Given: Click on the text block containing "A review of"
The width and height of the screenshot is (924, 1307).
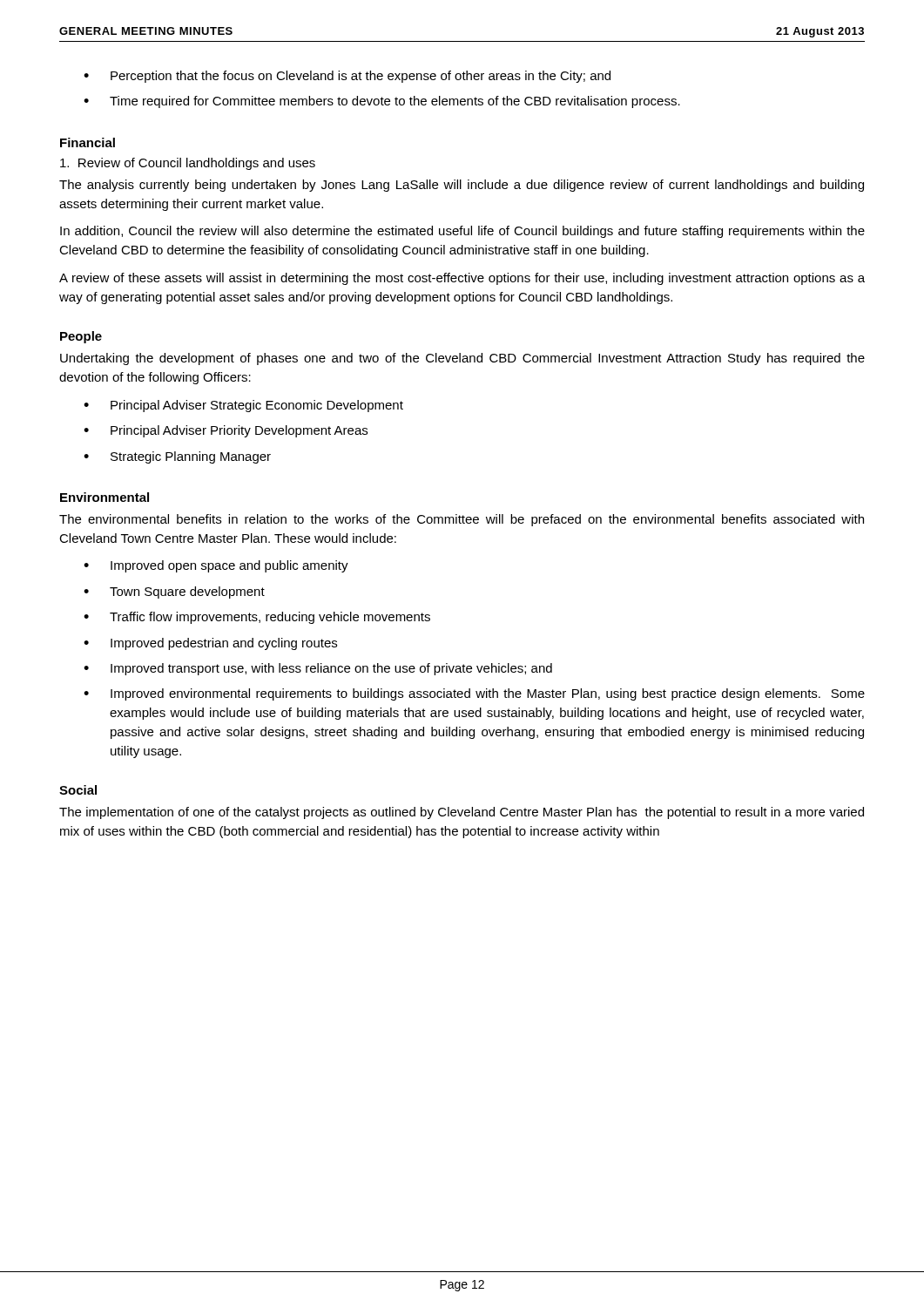Looking at the screenshot, I should pos(462,287).
